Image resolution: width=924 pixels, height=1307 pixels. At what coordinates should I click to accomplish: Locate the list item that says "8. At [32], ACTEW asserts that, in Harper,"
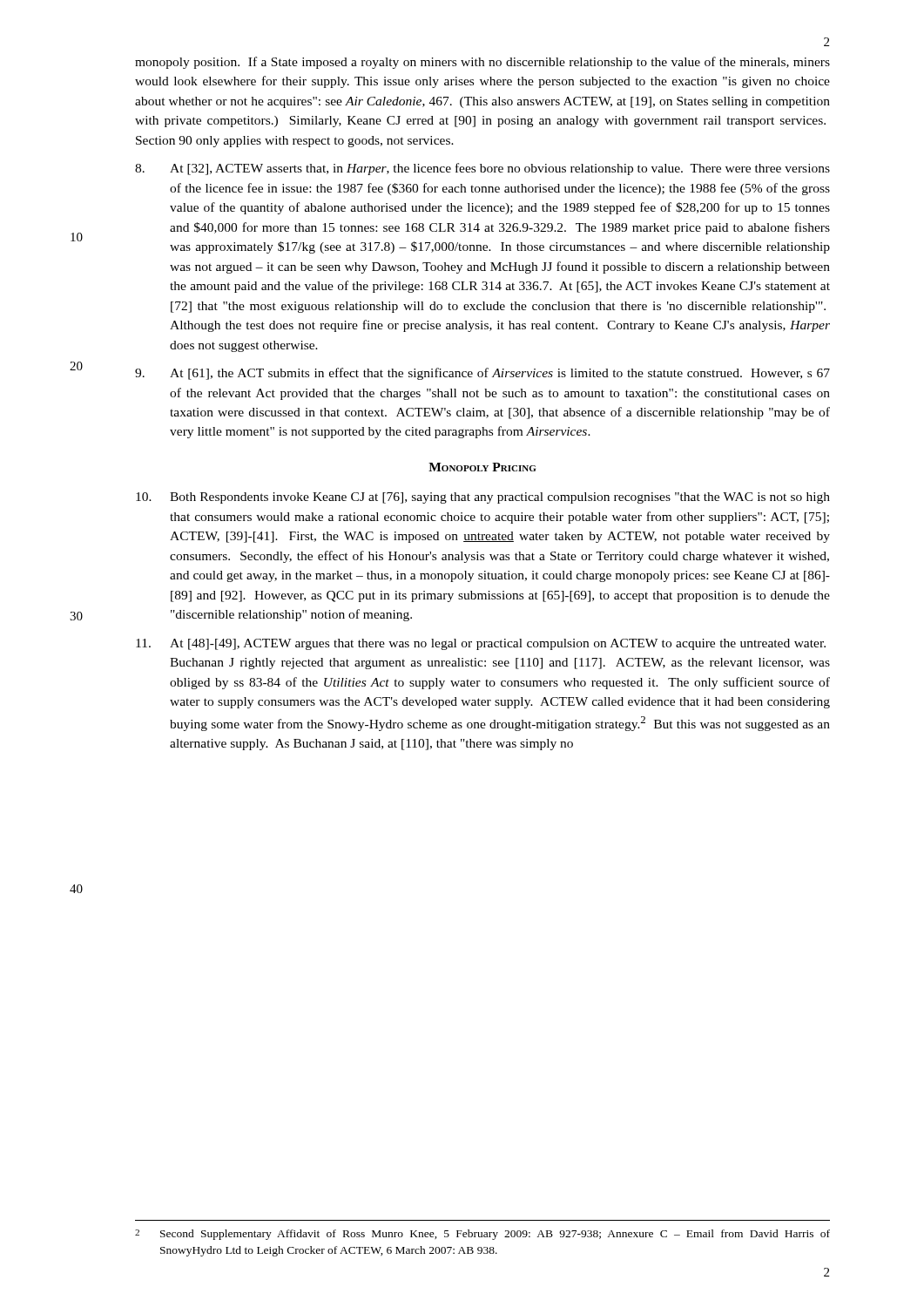(482, 257)
